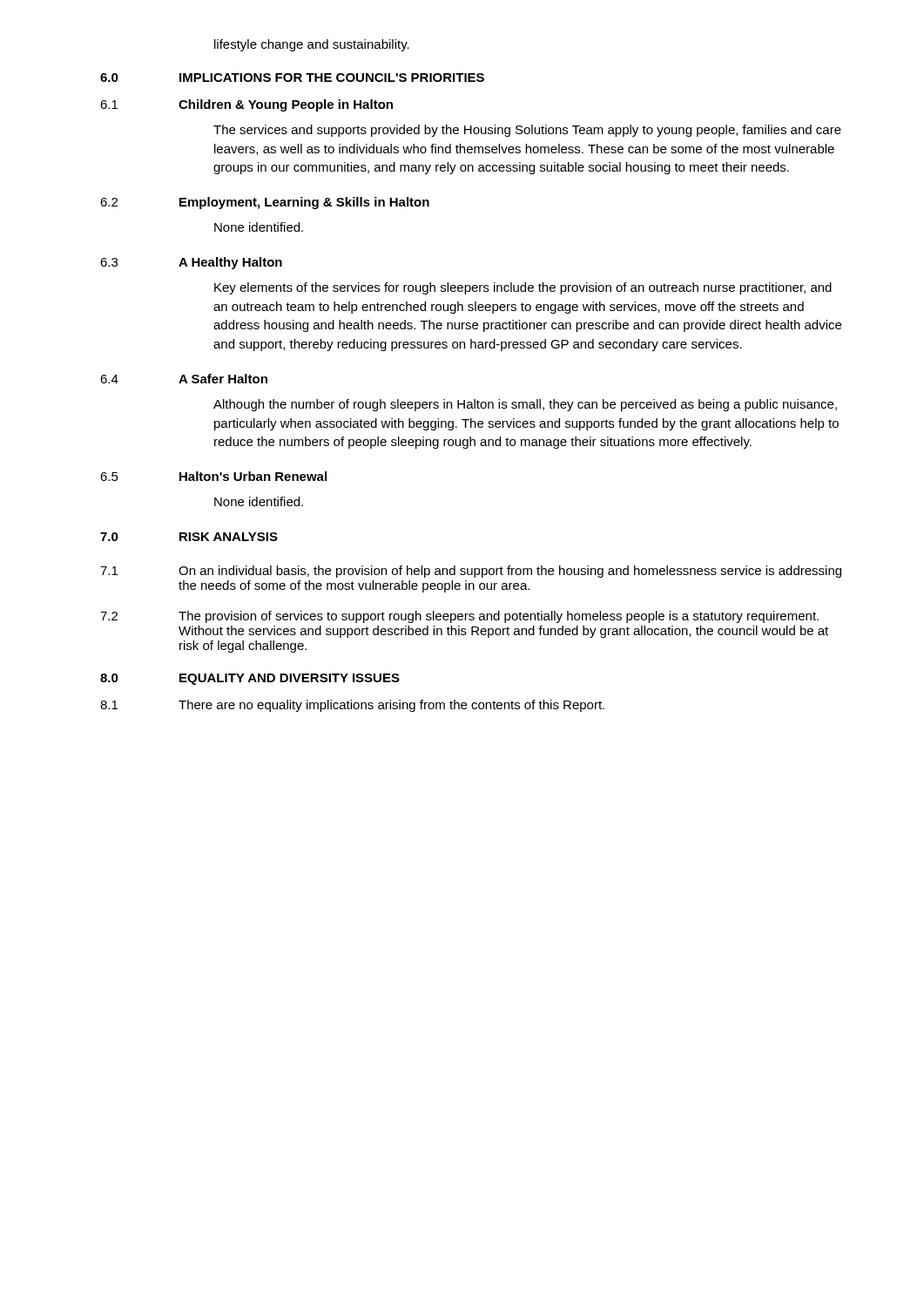Find the block on this page that starts "2 The provision of services"
Viewport: 924px width, 1307px height.
[473, 630]
